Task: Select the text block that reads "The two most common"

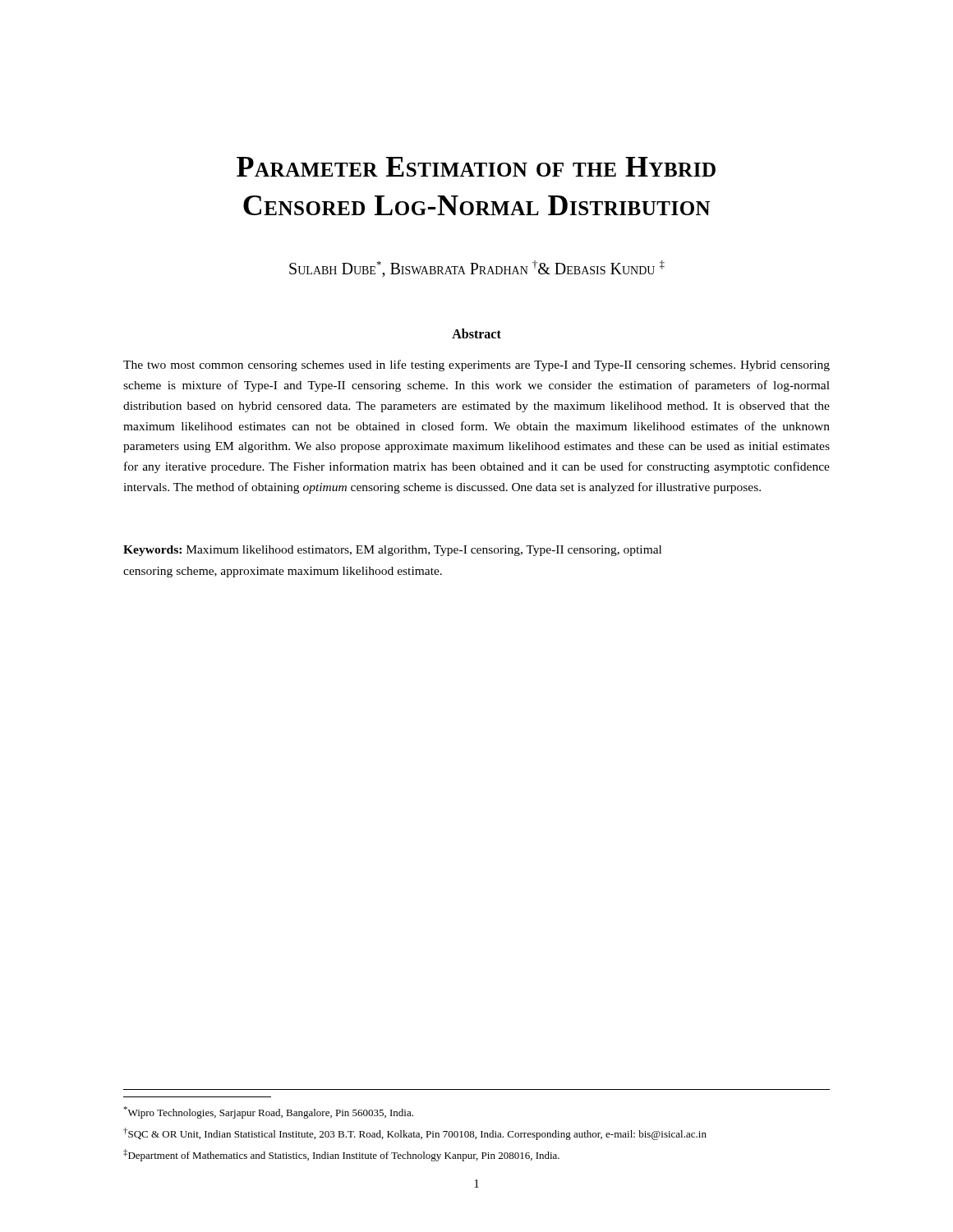Action: (476, 426)
